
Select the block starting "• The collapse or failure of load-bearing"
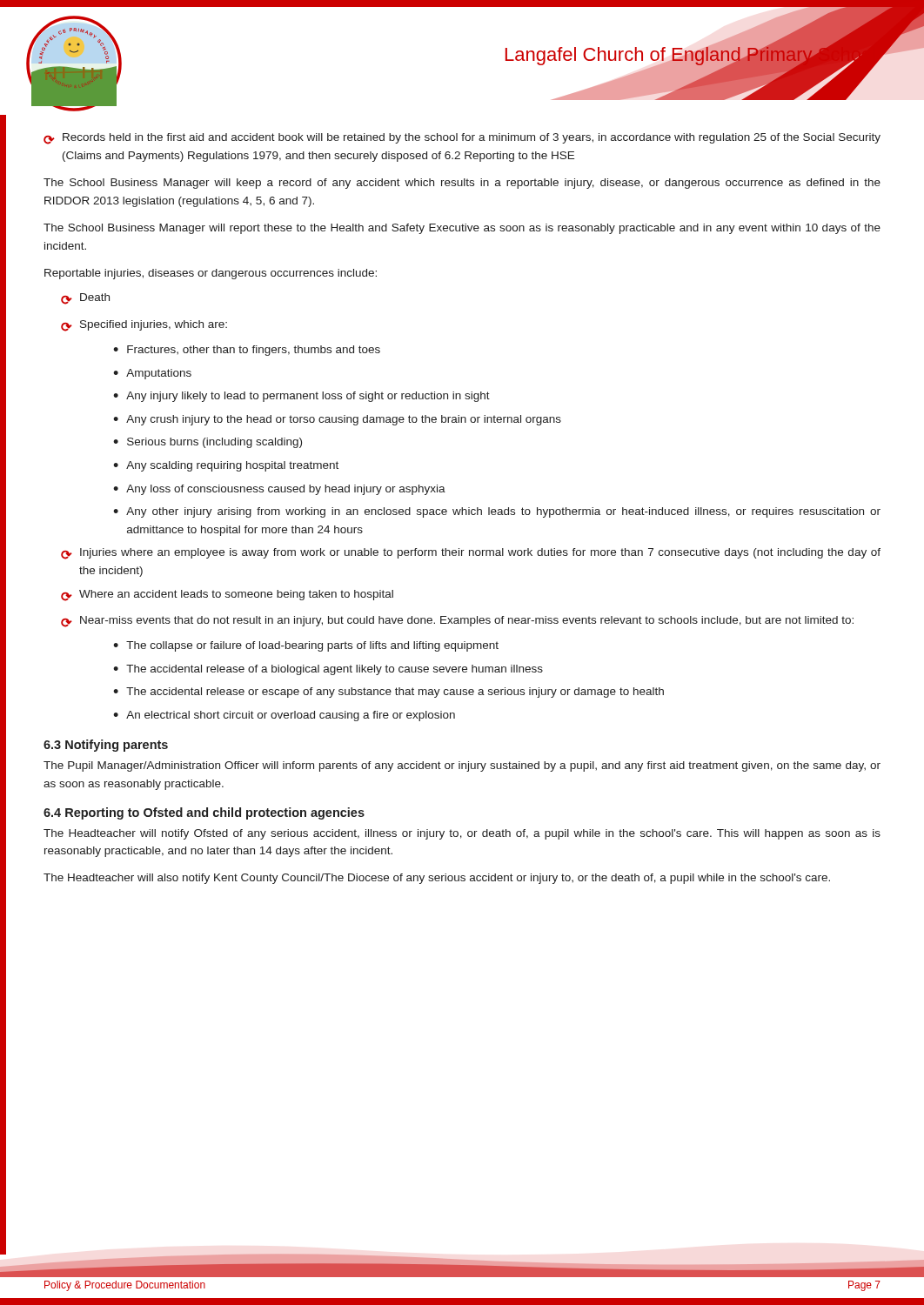pyautogui.click(x=497, y=646)
